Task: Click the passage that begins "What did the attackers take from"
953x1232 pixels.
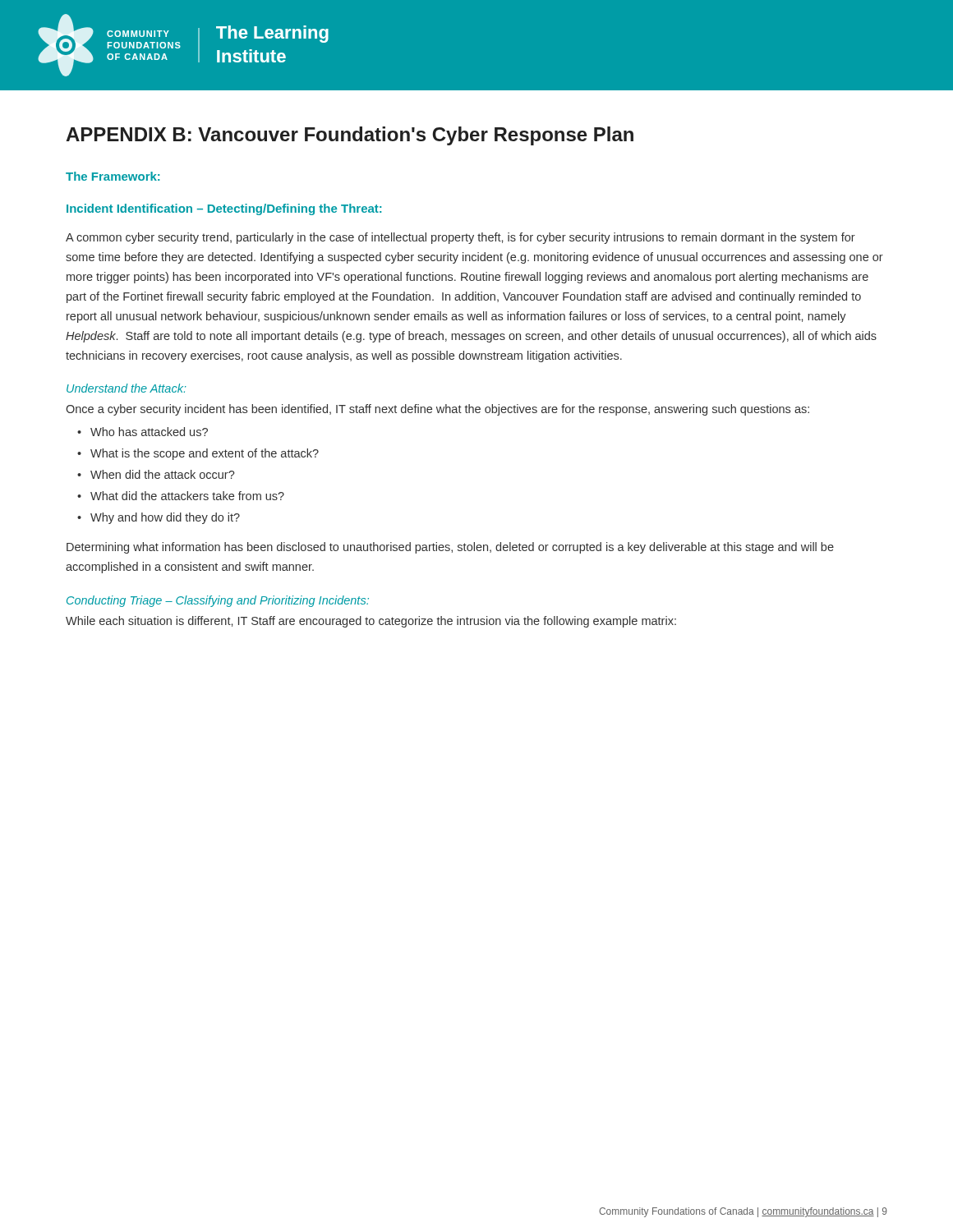Action: click(x=187, y=496)
